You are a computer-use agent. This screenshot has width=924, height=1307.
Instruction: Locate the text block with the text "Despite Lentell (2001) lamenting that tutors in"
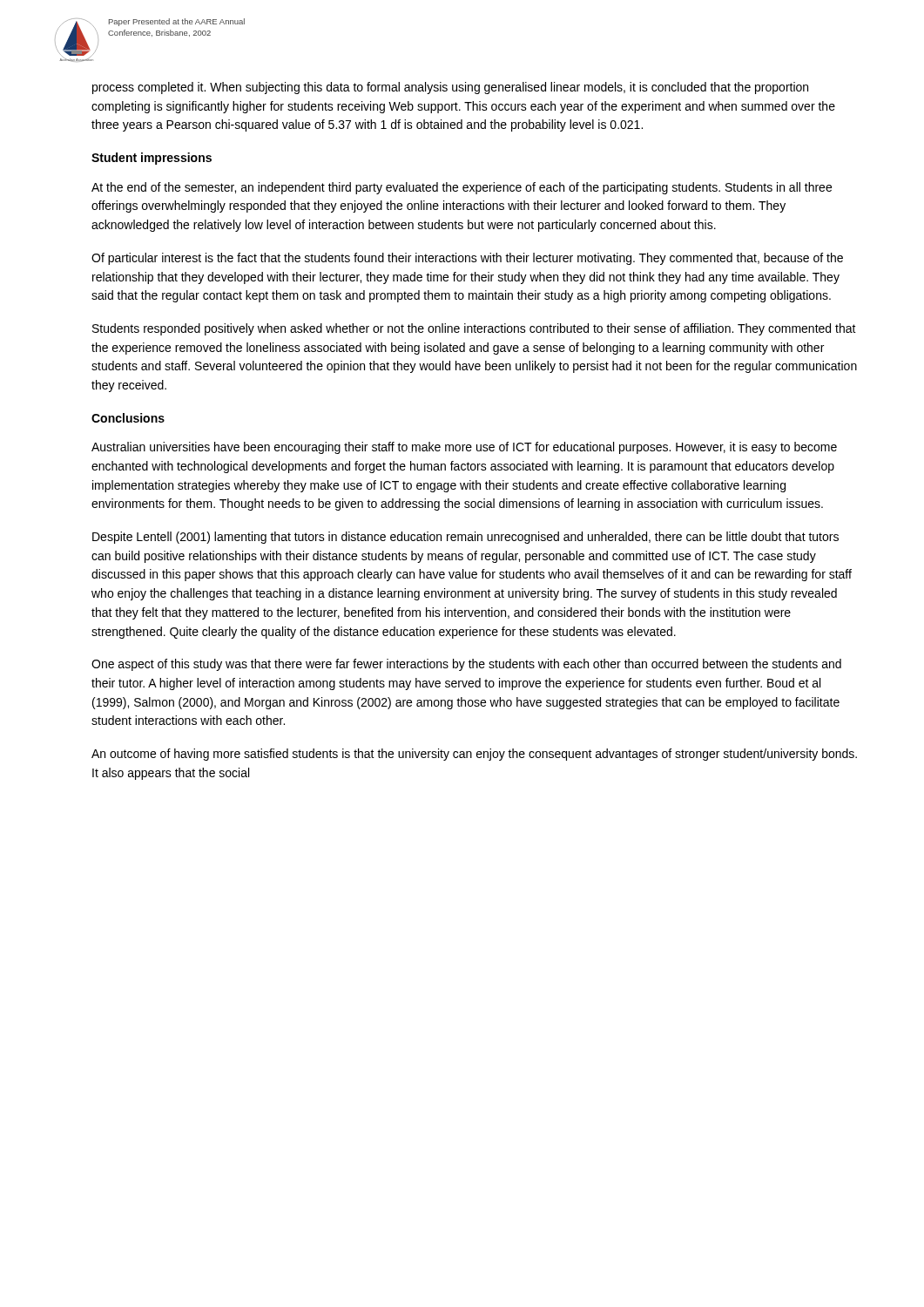(475, 585)
